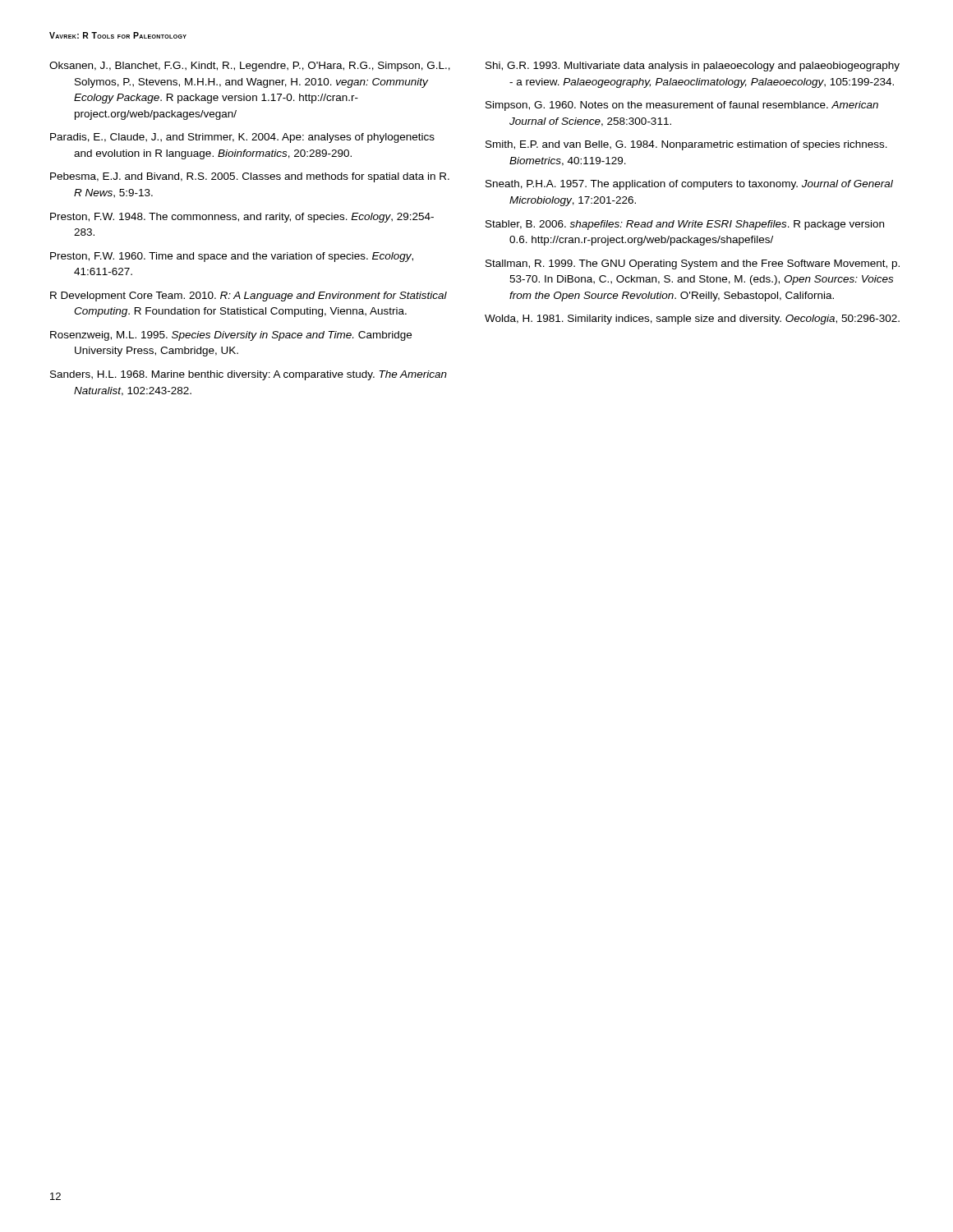Click on the list item that says "Preston, F.W. 1960. Time and space and"
This screenshot has width=953, height=1232.
(x=232, y=264)
